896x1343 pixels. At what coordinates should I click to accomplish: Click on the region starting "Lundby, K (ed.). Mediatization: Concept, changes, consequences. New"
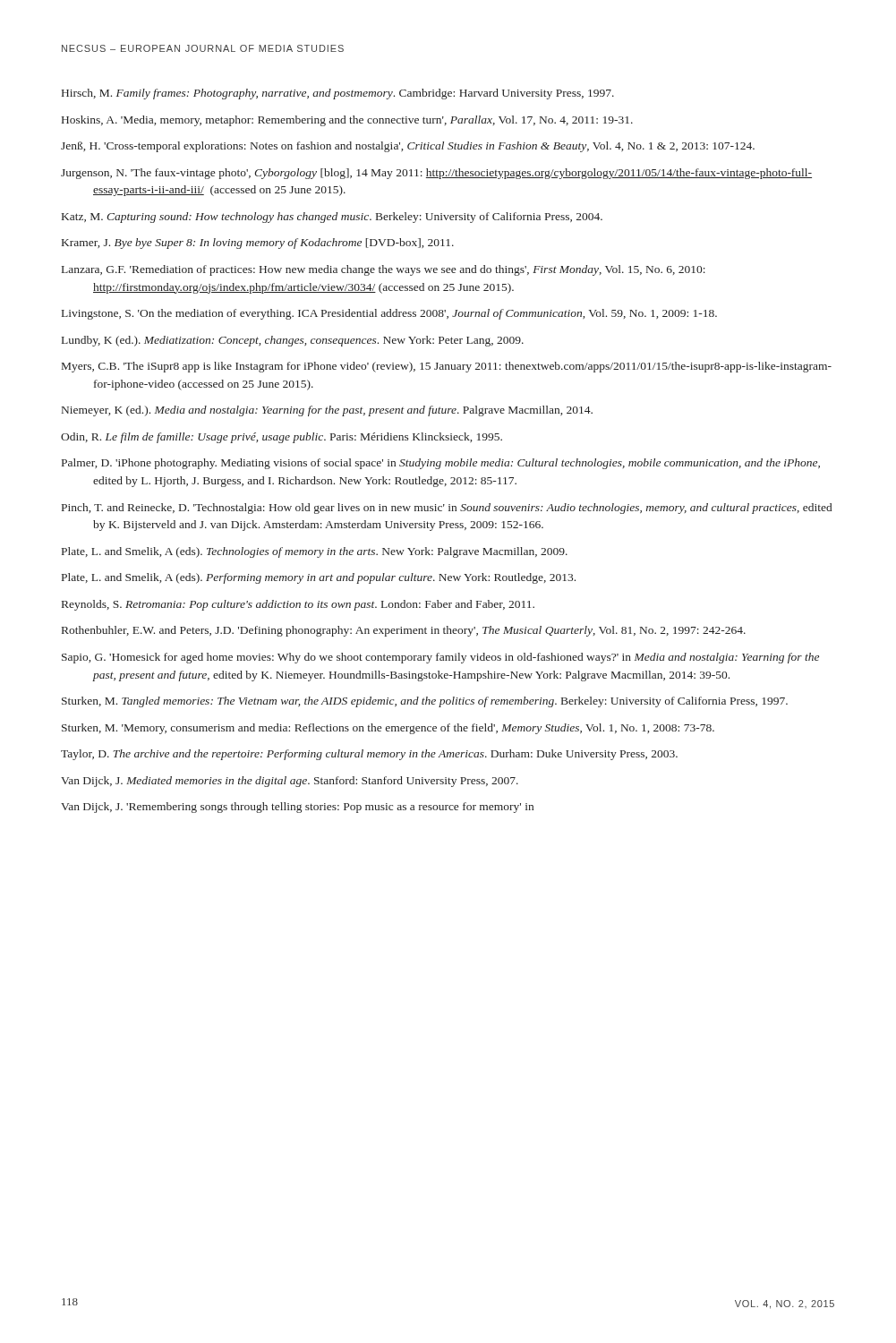pos(292,340)
